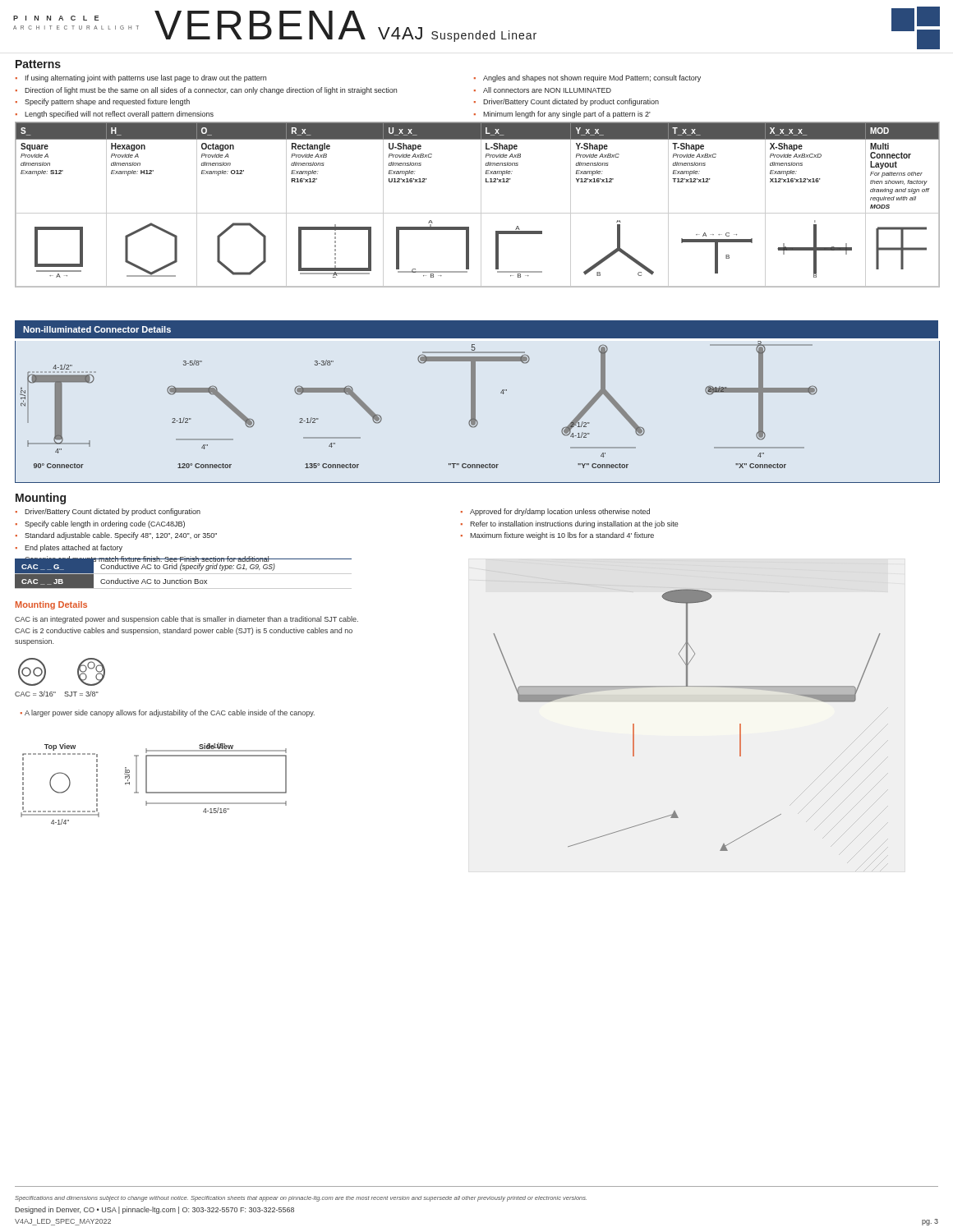953x1232 pixels.
Task: Click where it says "▪Specify cable length in ordering code (CAC48JB)"
Action: (x=100, y=524)
